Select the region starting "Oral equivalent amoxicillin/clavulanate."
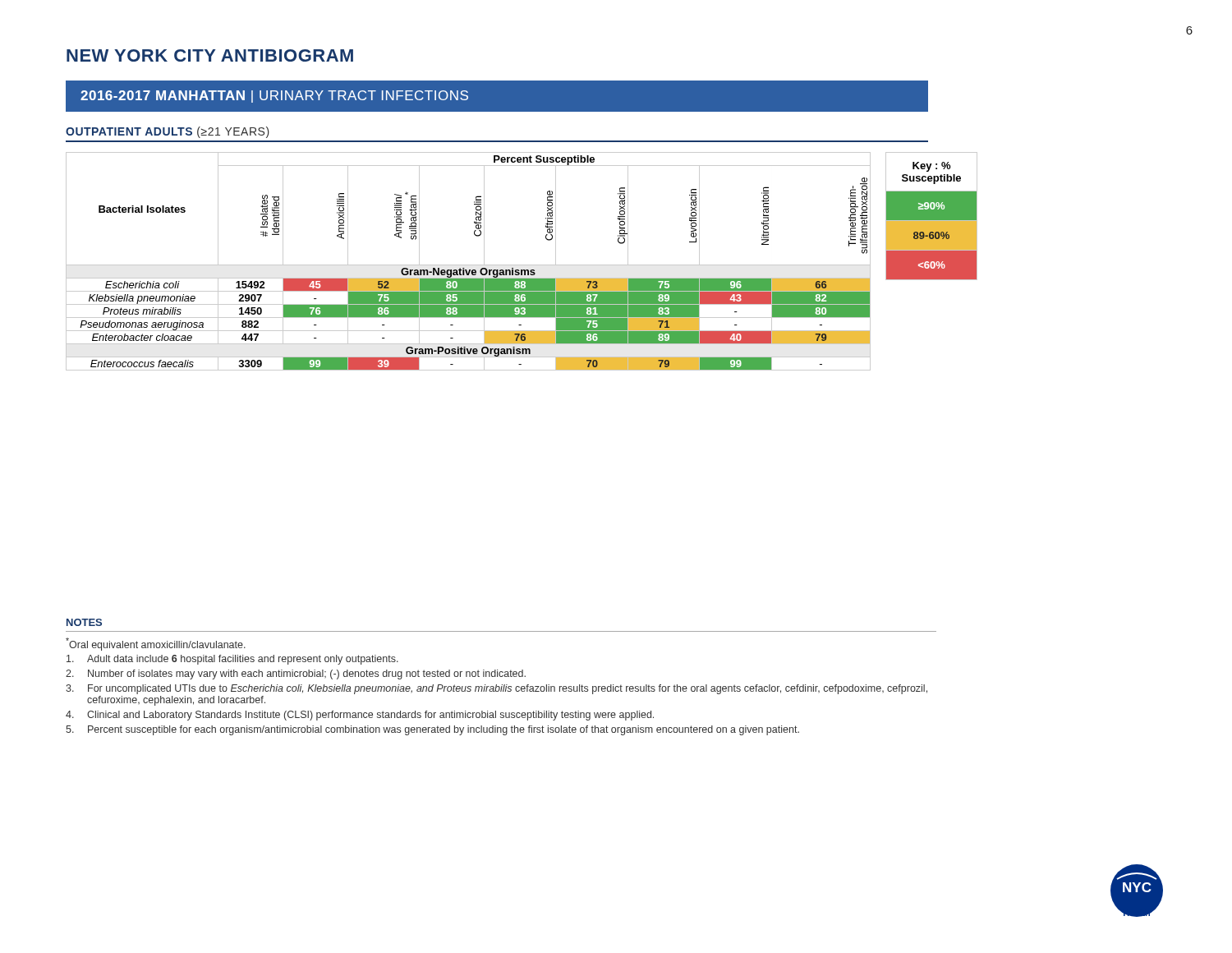This screenshot has width=1232, height=953. 156,644
